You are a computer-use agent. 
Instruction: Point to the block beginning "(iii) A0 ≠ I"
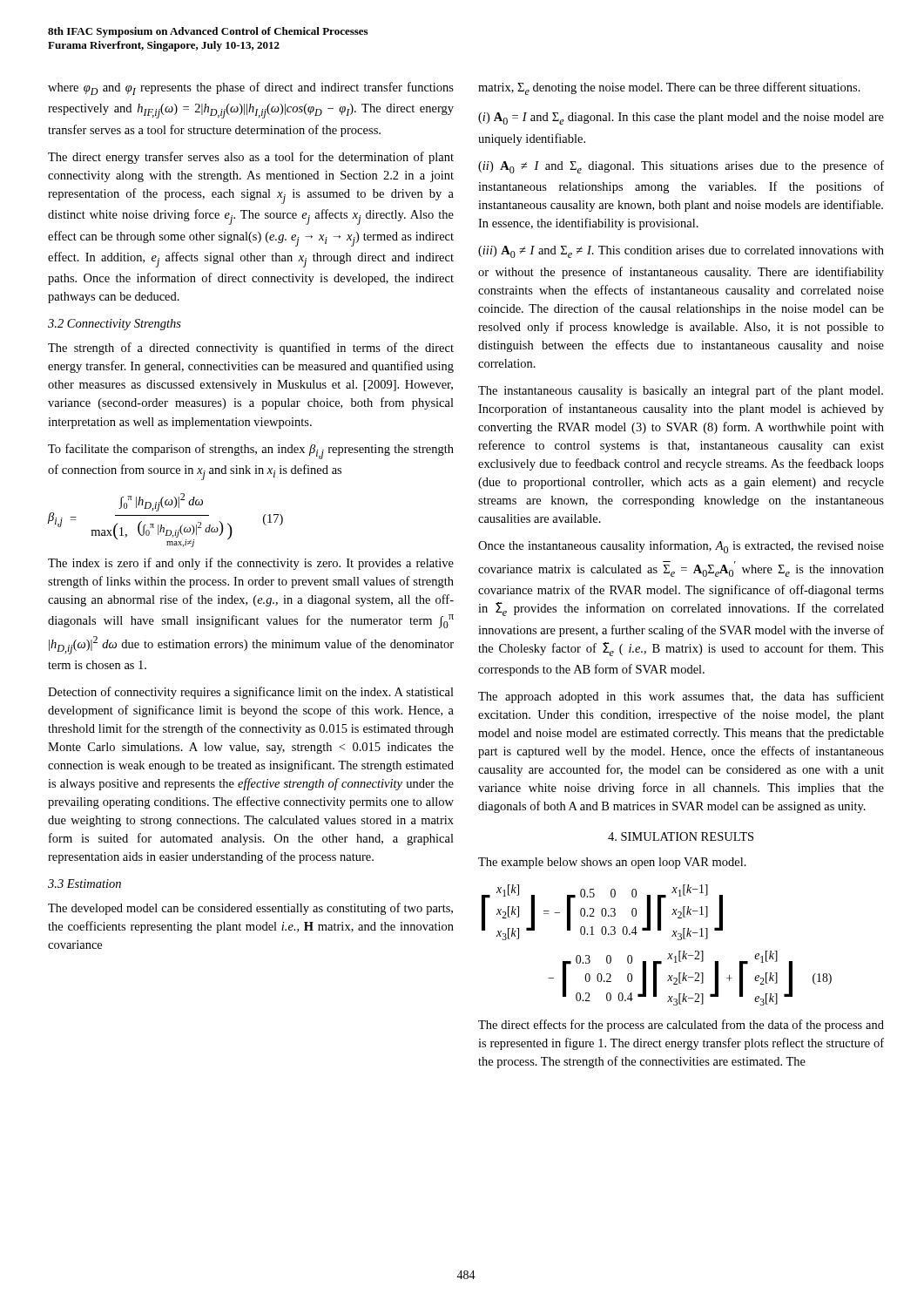point(681,307)
